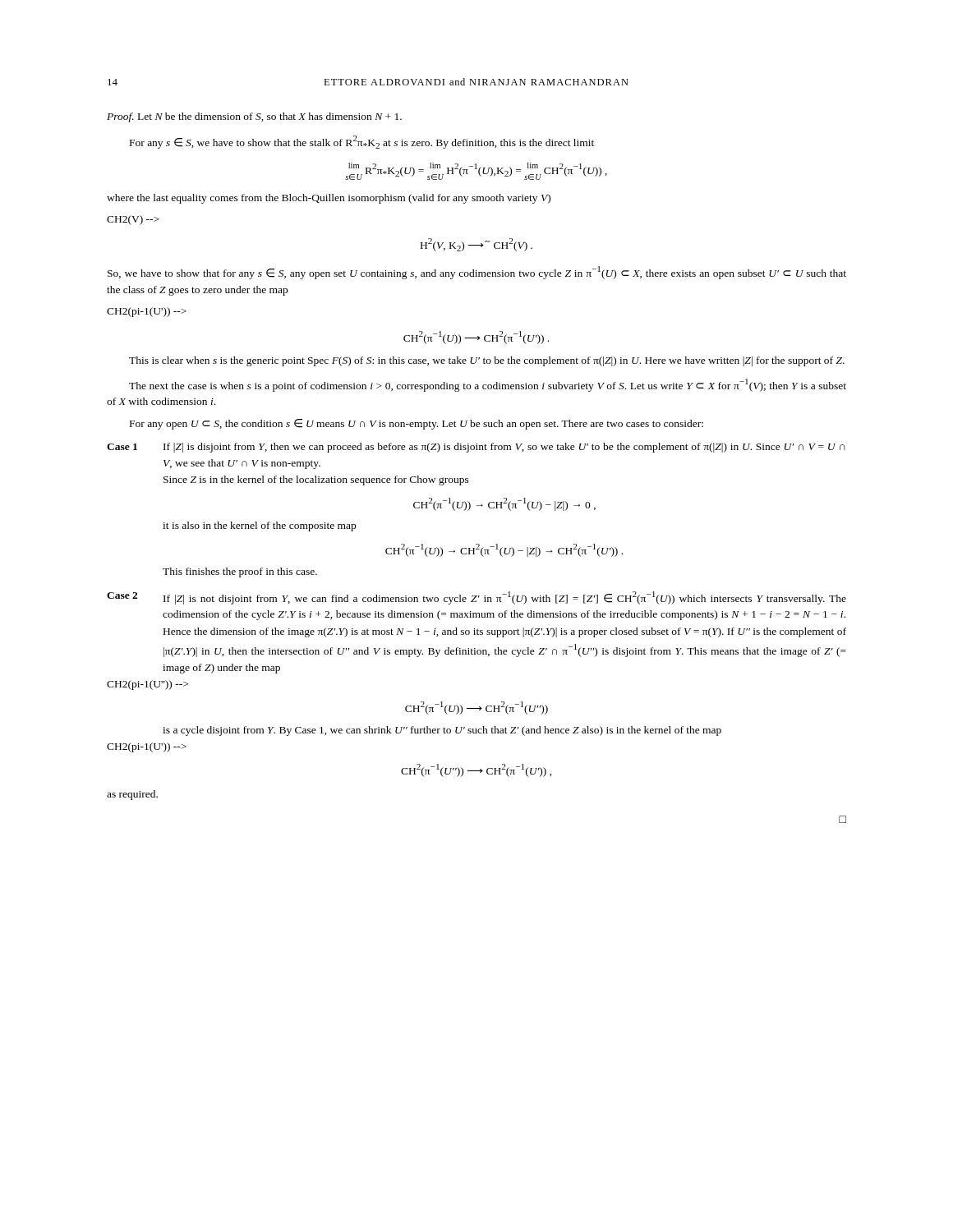Find "H2(V, K2) ⟶∼ CH2(V) ." on this page
Screen dimensions: 1232x953
tap(476, 245)
